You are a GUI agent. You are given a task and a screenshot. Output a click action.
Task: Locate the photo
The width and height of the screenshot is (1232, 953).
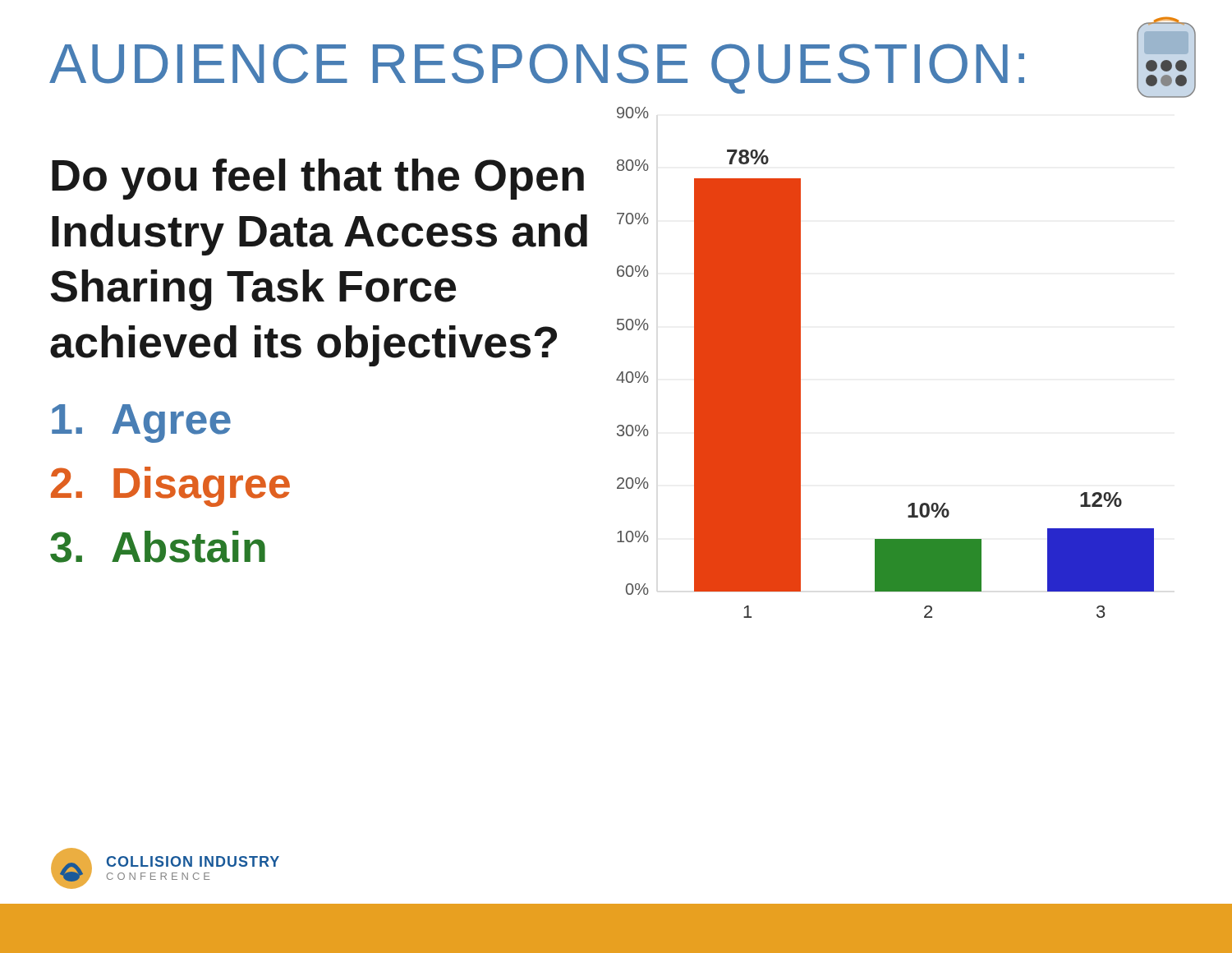(x=1166, y=60)
